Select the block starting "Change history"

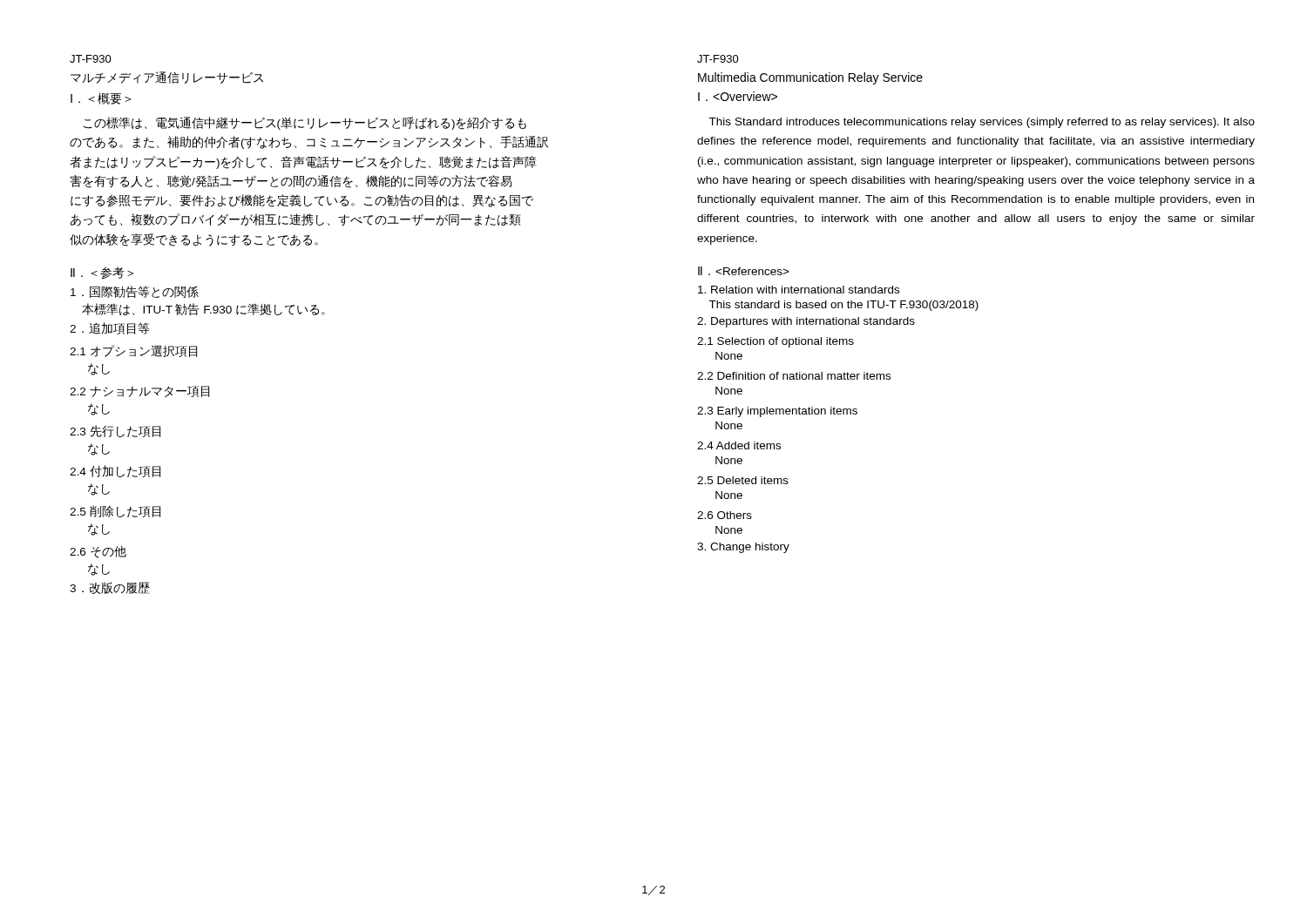tap(743, 546)
